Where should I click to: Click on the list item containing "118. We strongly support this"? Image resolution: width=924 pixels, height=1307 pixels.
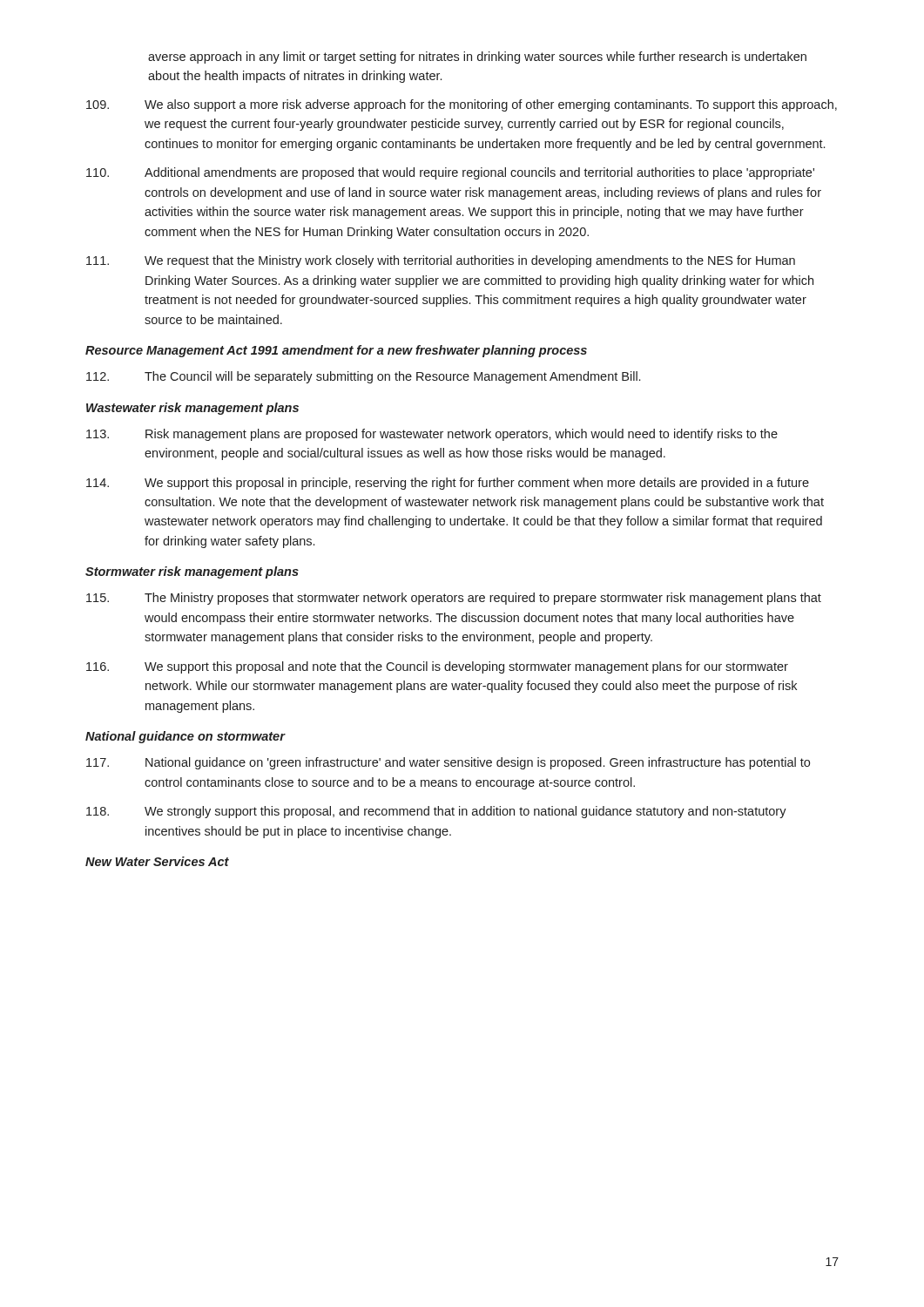click(x=462, y=821)
